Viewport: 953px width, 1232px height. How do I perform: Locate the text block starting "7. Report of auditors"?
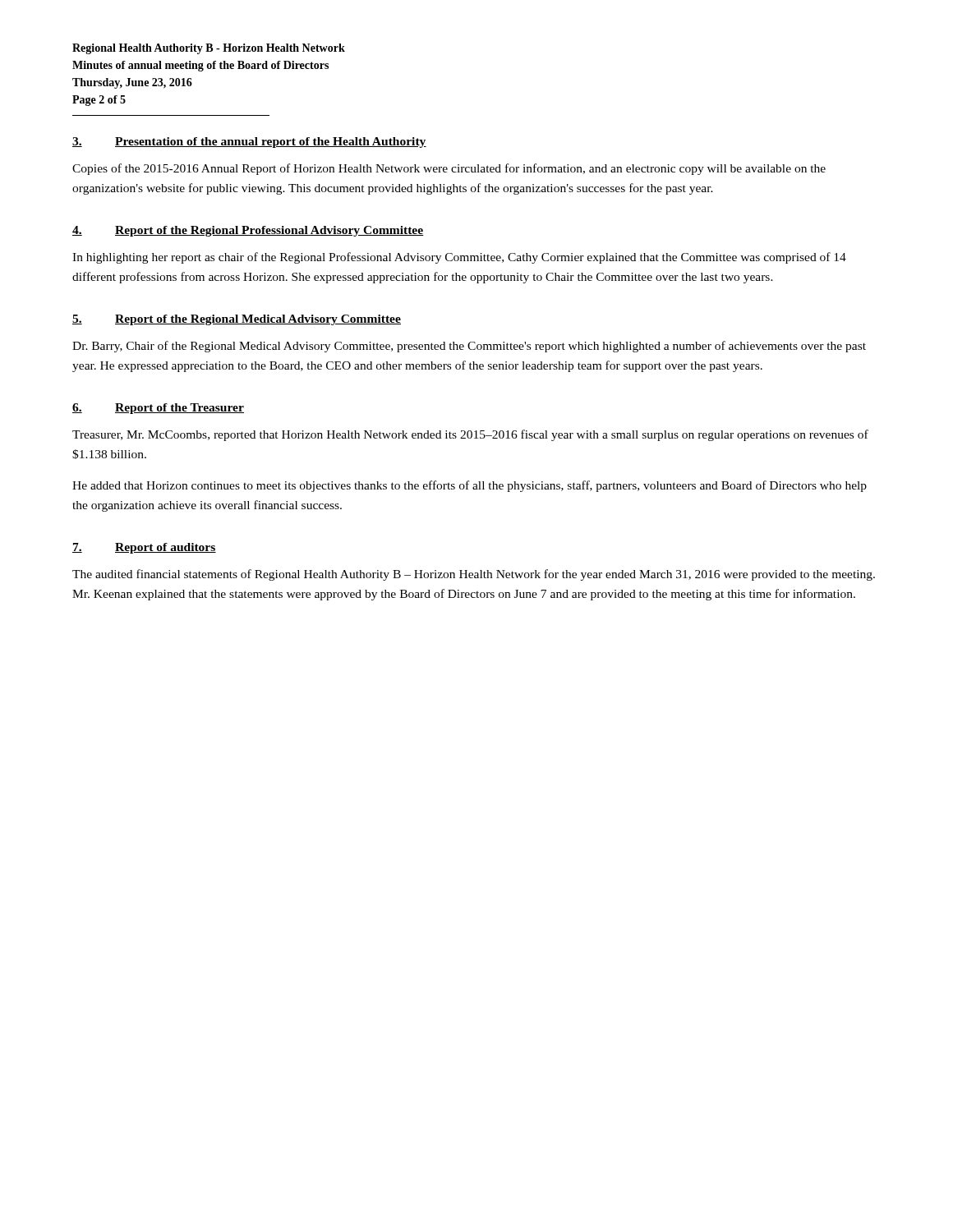[144, 547]
